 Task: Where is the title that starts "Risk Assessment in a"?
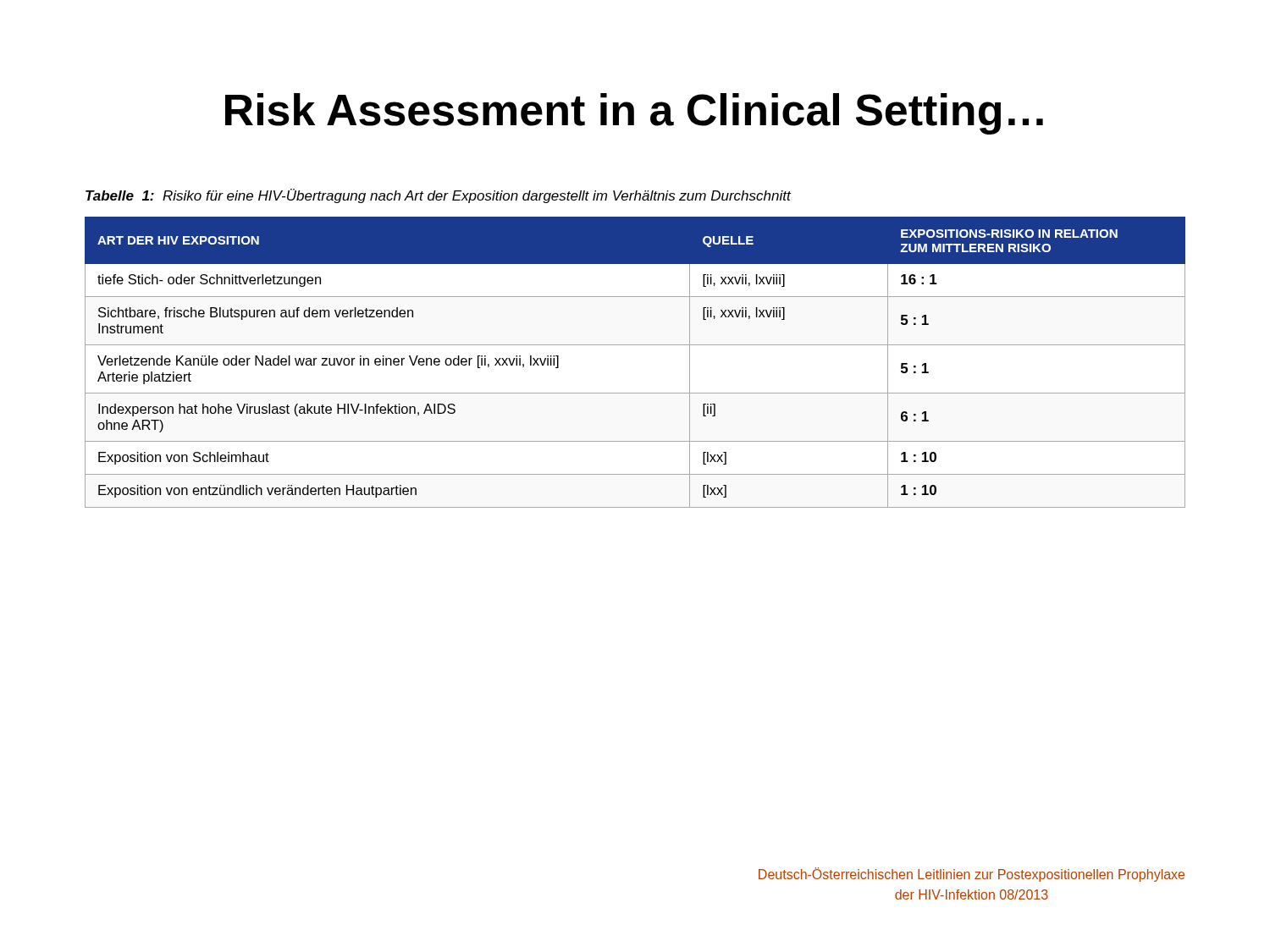point(635,110)
